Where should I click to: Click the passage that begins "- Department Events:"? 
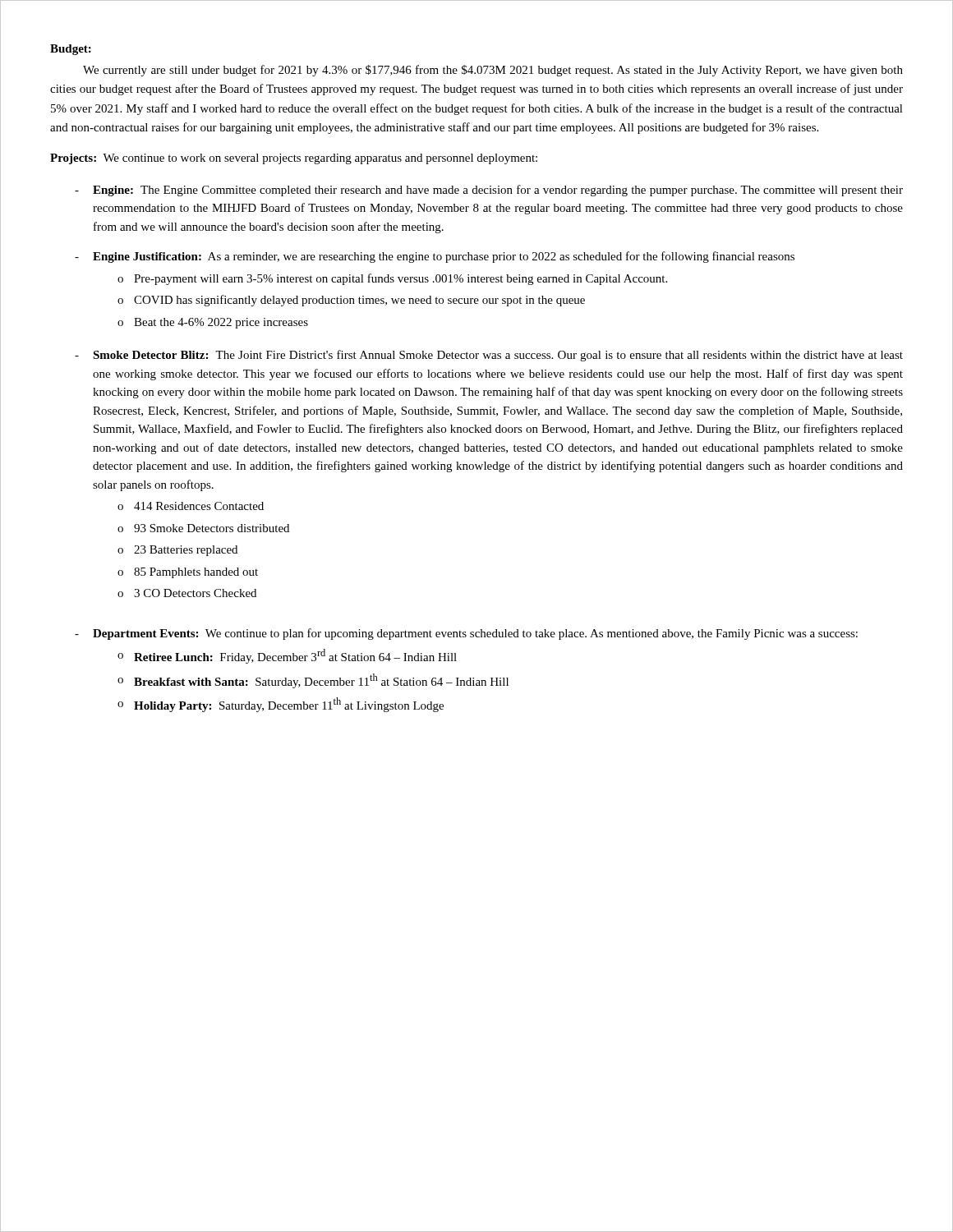[489, 676]
